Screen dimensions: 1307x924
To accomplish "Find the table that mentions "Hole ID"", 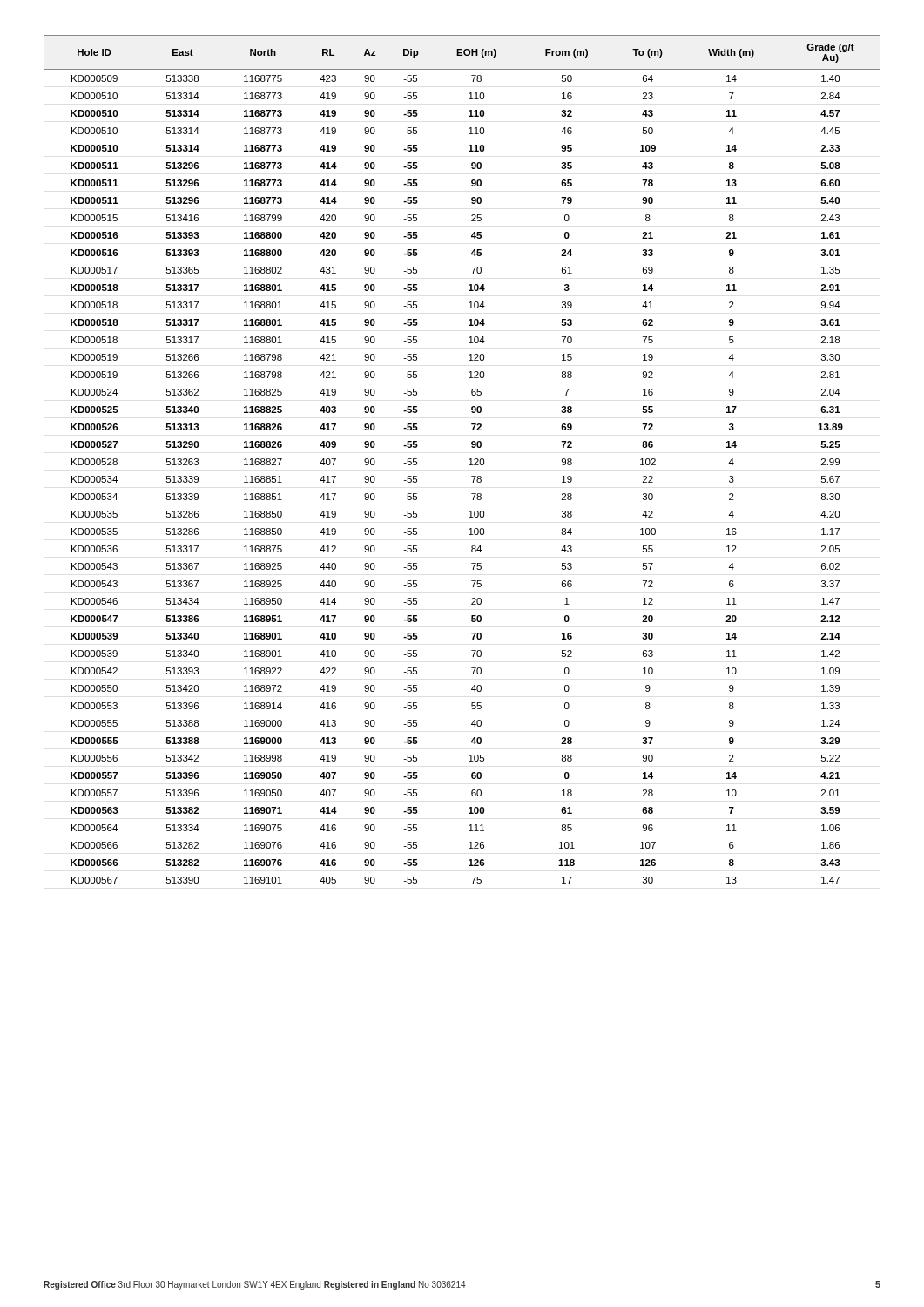I will [x=462, y=462].
